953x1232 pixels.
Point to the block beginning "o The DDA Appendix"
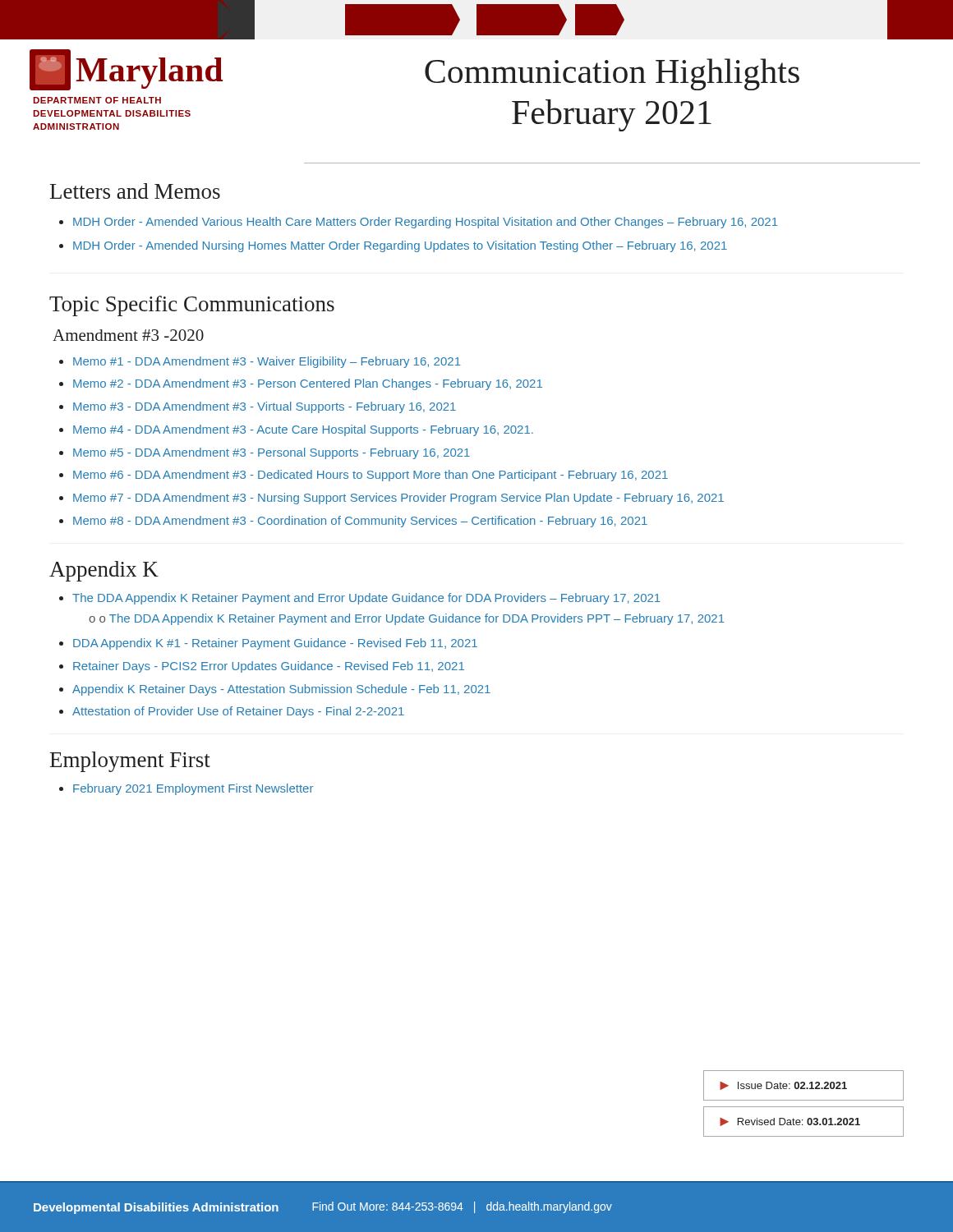click(412, 618)
